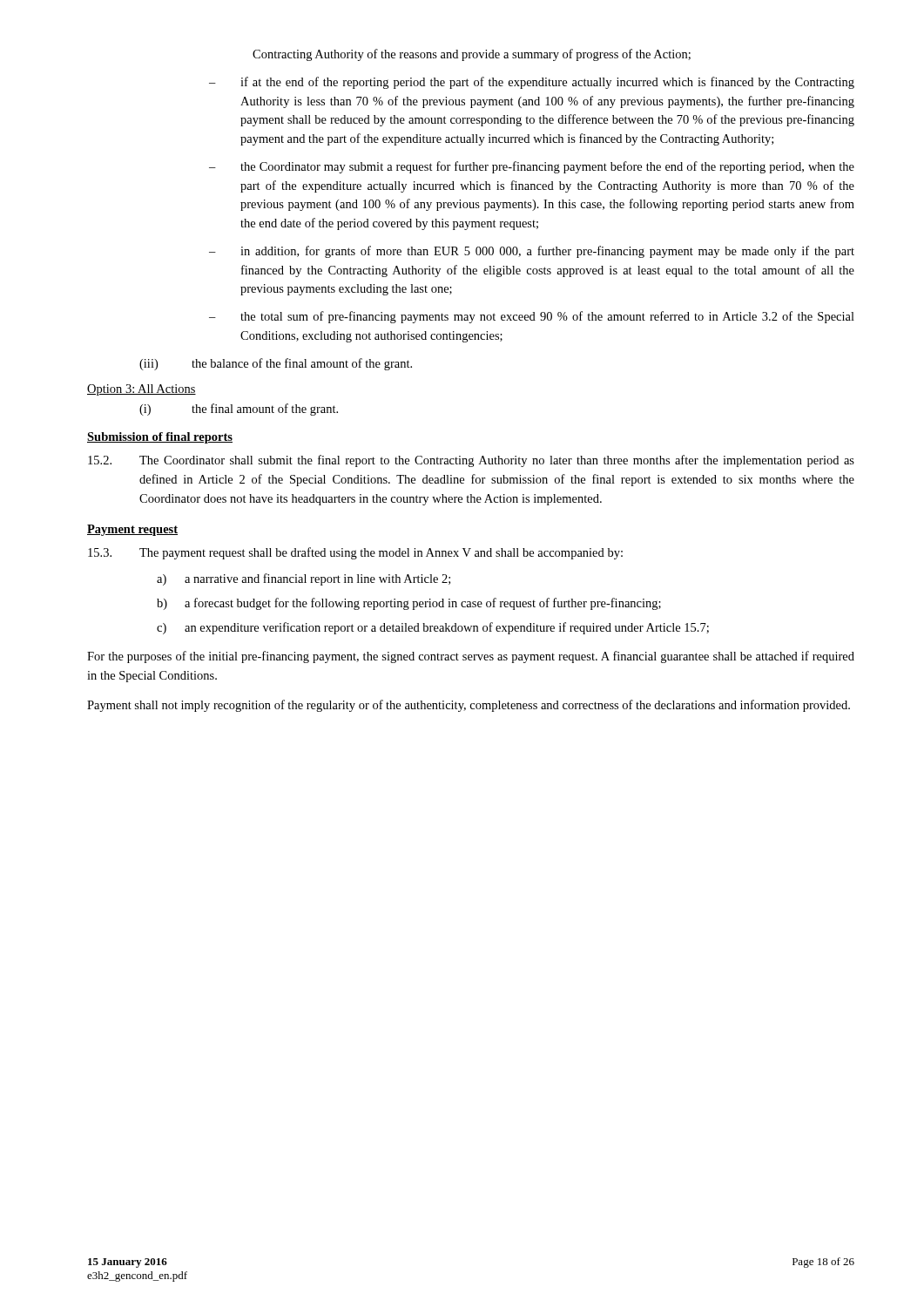The image size is (924, 1307).
Task: Point to the text starting "Submission of final"
Action: click(160, 437)
